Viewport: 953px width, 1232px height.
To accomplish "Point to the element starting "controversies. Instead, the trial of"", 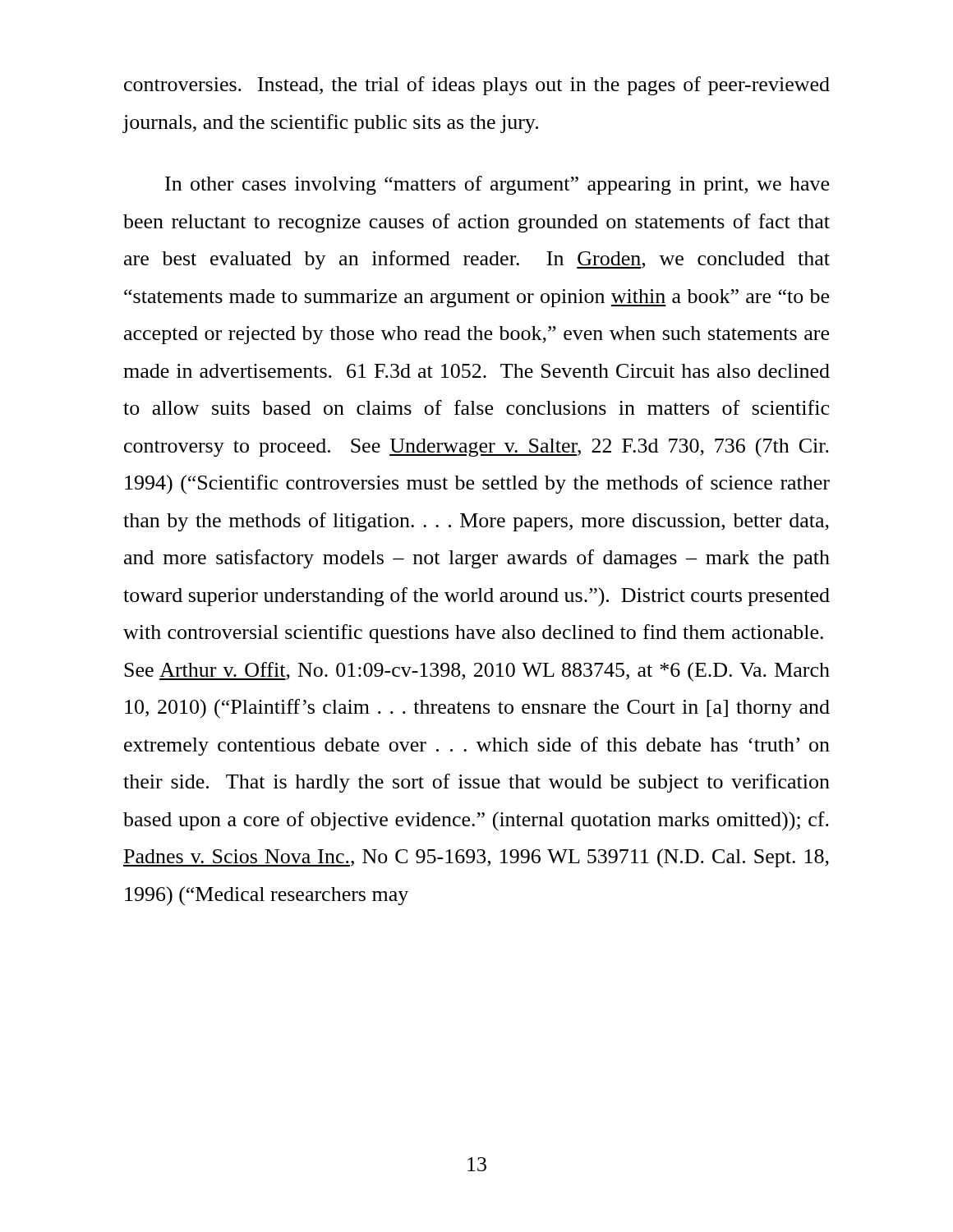I will (476, 103).
